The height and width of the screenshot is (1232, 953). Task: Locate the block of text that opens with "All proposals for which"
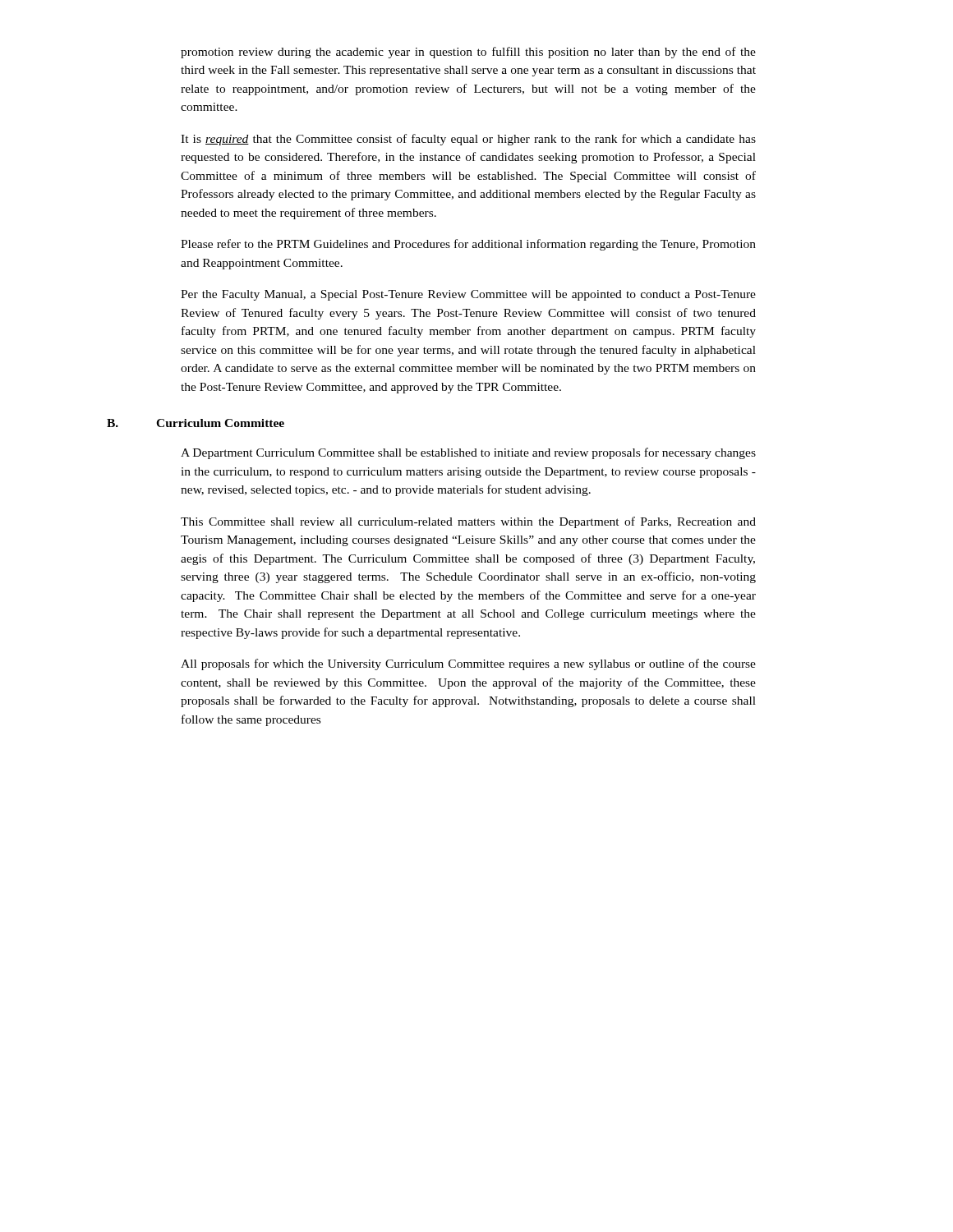pos(468,691)
